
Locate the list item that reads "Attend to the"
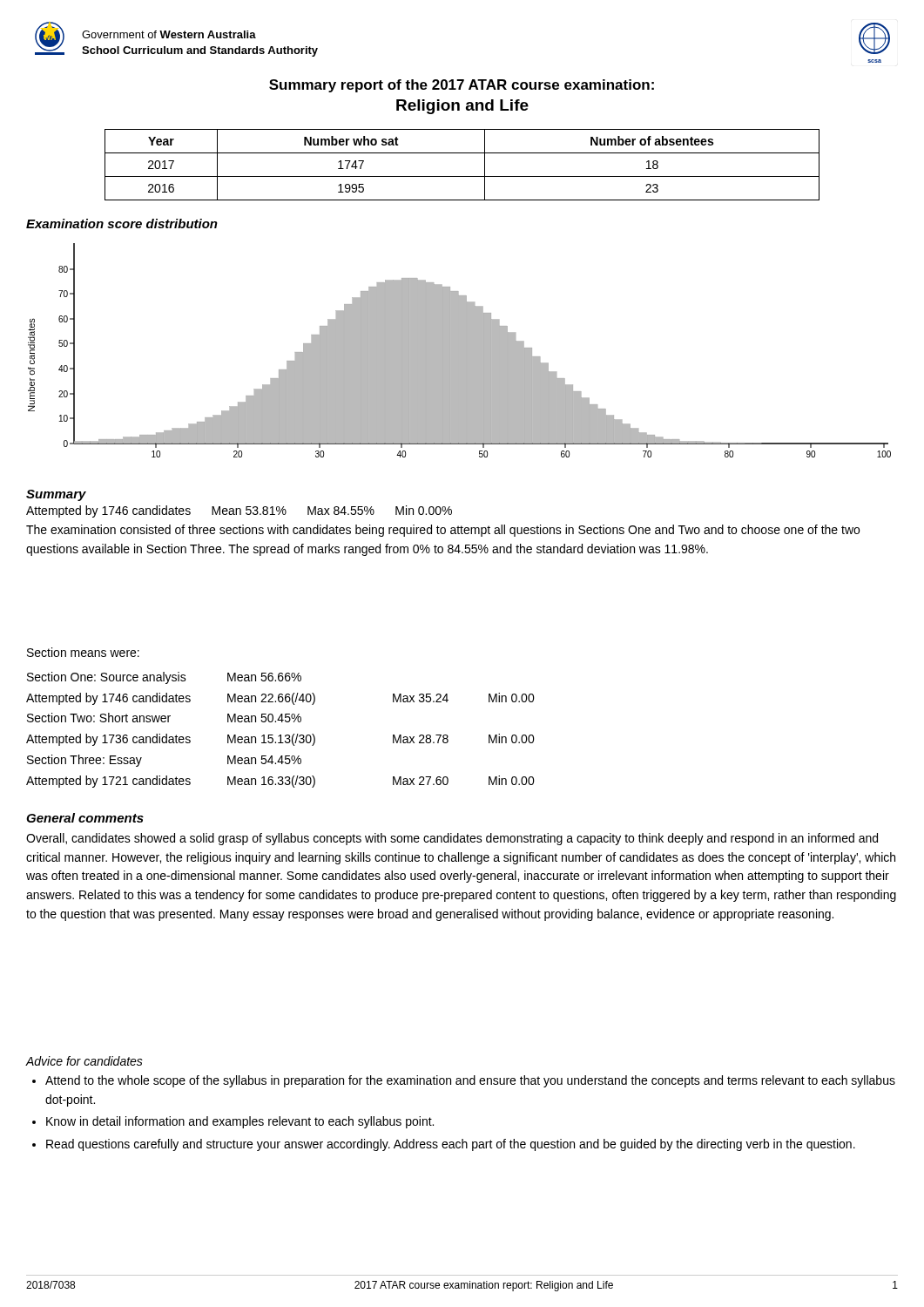pos(470,1090)
